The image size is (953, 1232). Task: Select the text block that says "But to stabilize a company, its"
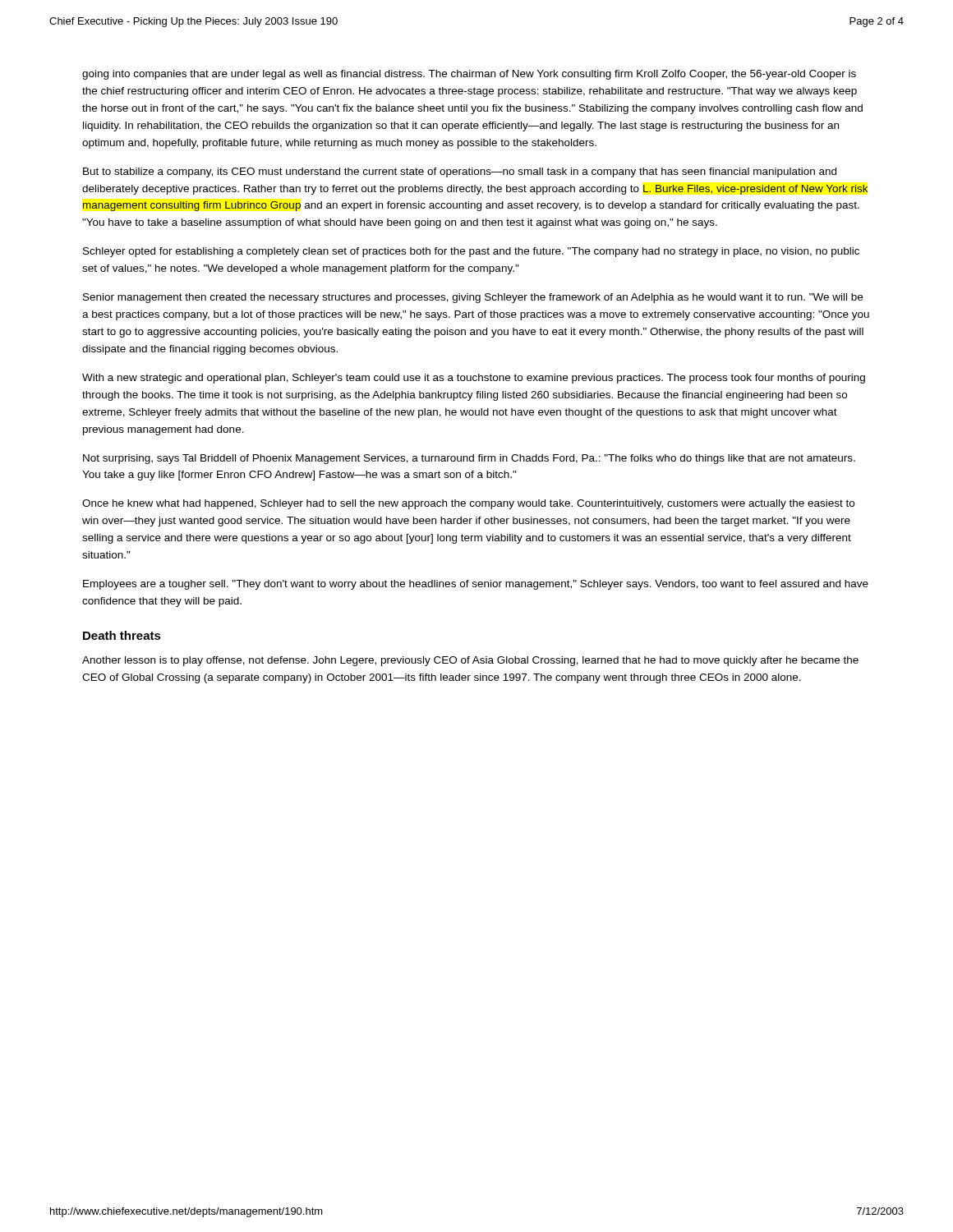pos(475,197)
